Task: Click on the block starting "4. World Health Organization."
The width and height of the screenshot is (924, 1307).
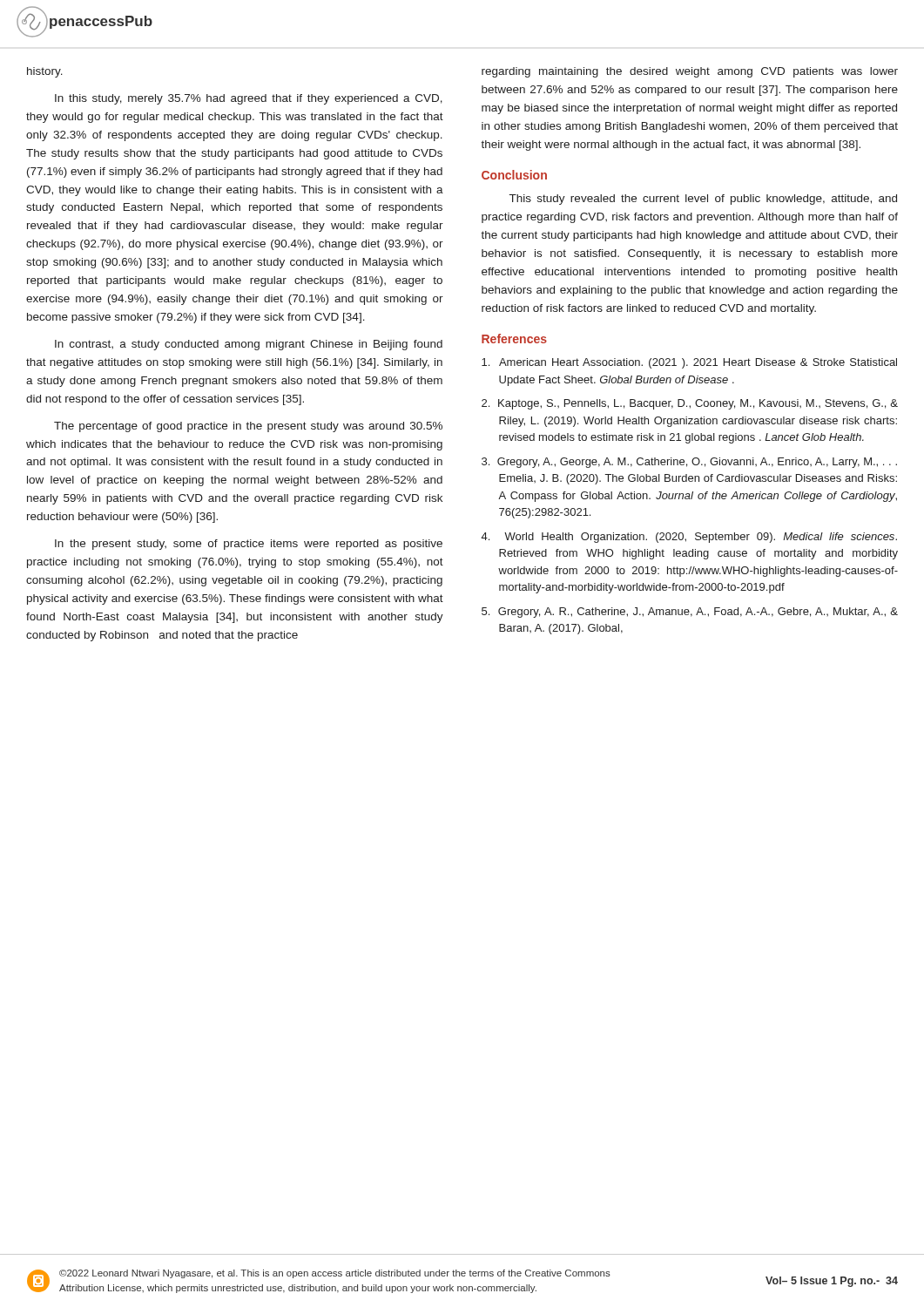Action: click(689, 562)
